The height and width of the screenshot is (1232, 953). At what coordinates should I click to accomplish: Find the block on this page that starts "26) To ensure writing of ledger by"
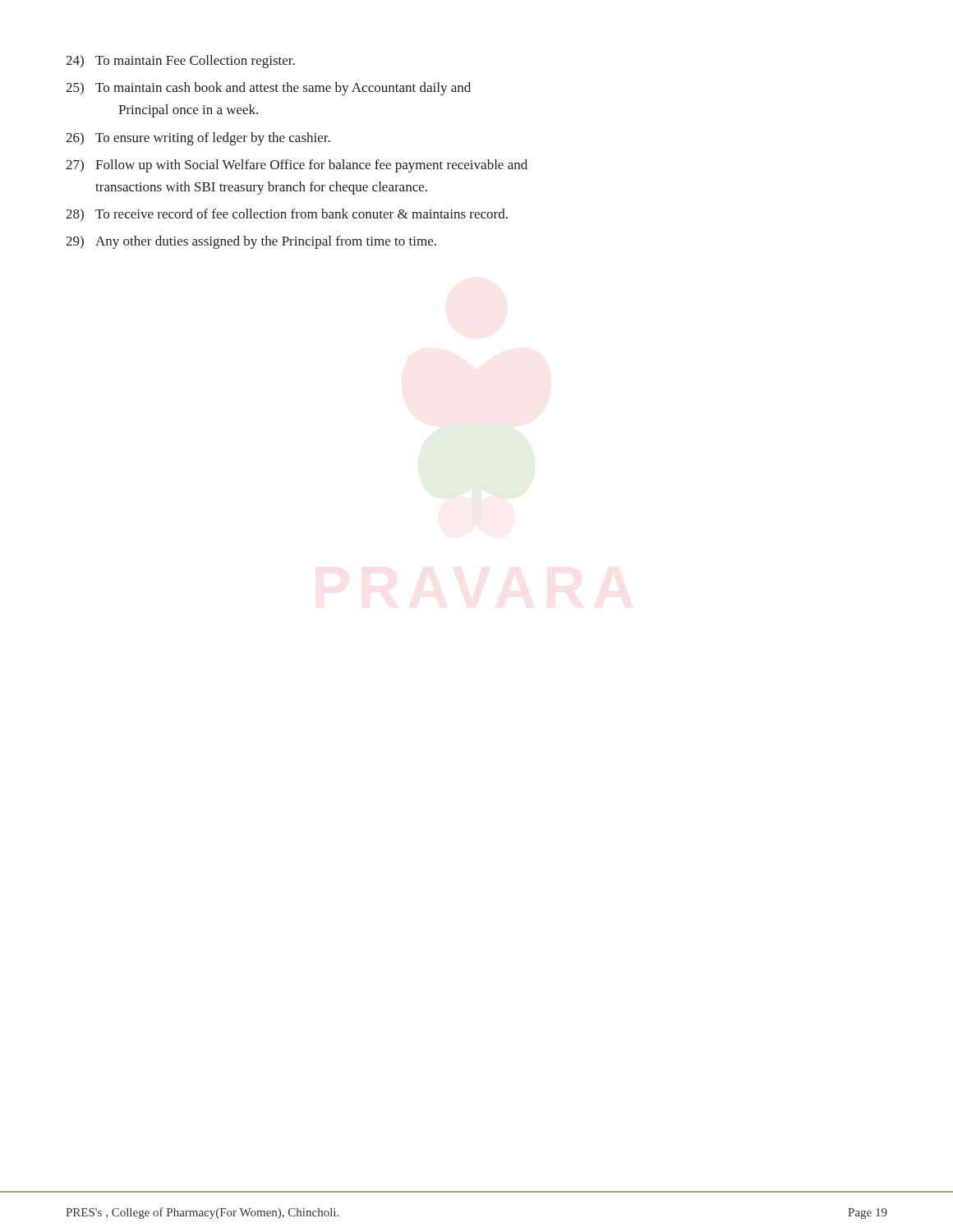point(198,137)
